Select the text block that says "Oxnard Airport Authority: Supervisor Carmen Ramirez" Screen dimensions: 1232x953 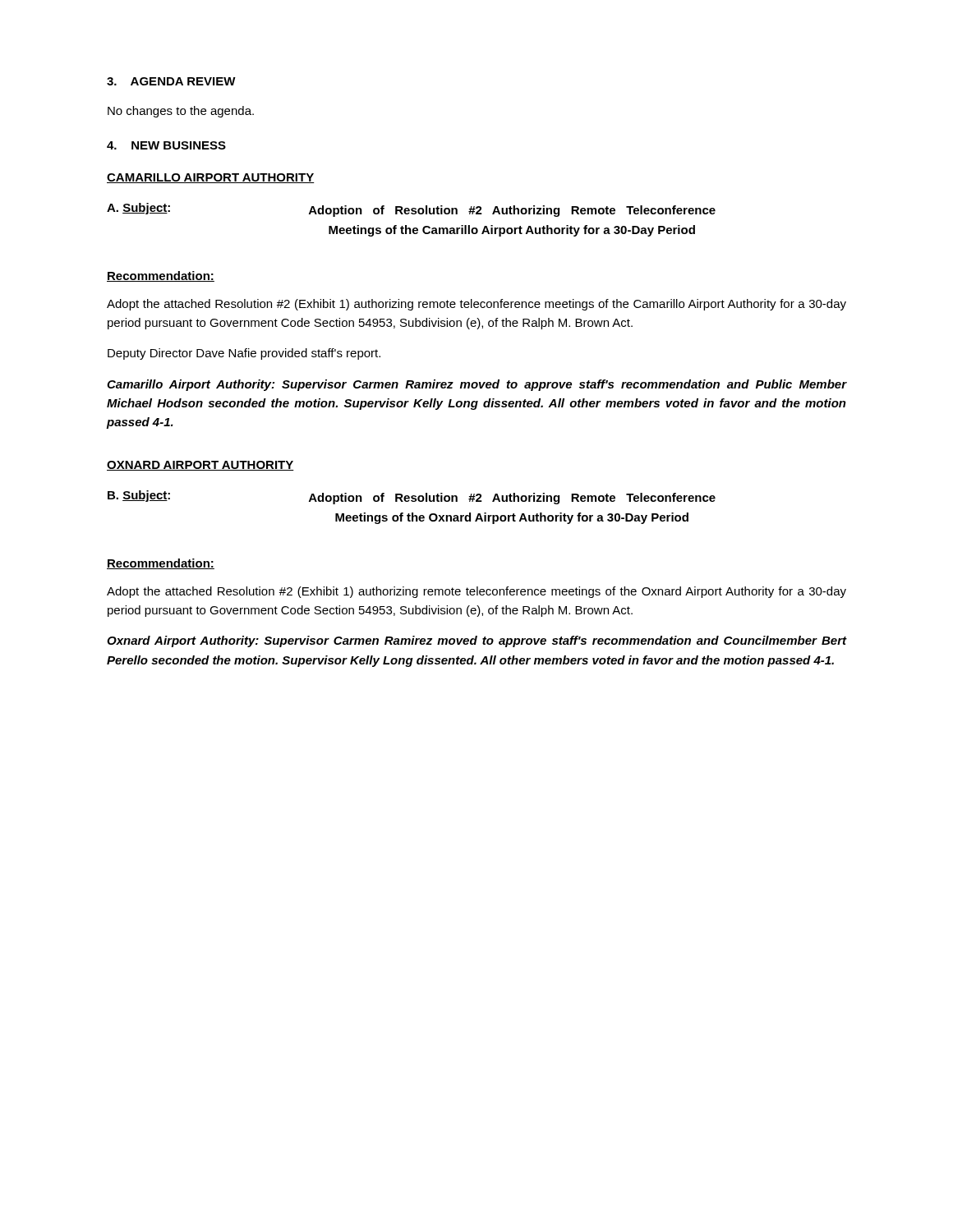pos(476,650)
